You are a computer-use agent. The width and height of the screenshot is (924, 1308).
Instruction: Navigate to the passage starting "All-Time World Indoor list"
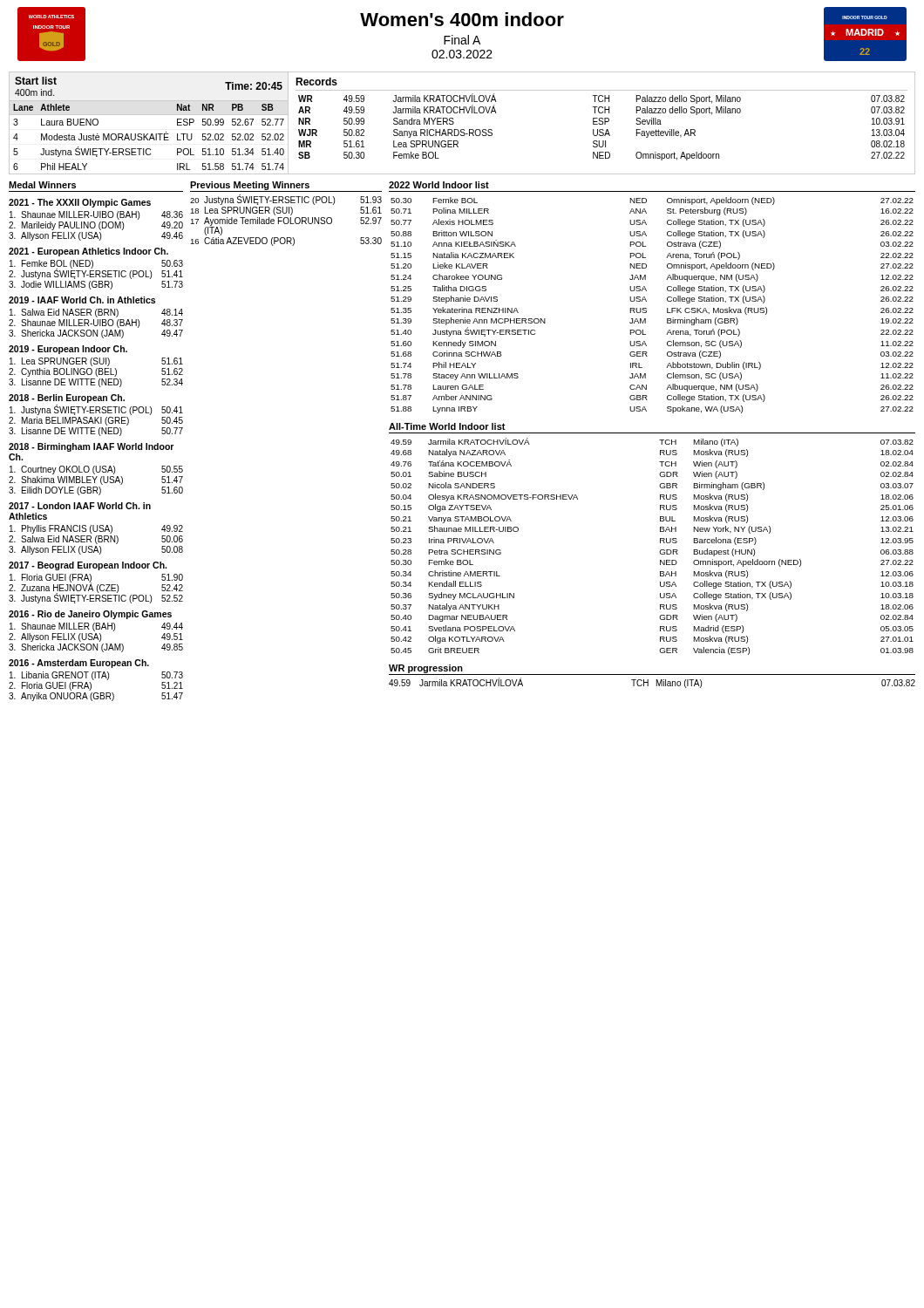click(x=447, y=426)
